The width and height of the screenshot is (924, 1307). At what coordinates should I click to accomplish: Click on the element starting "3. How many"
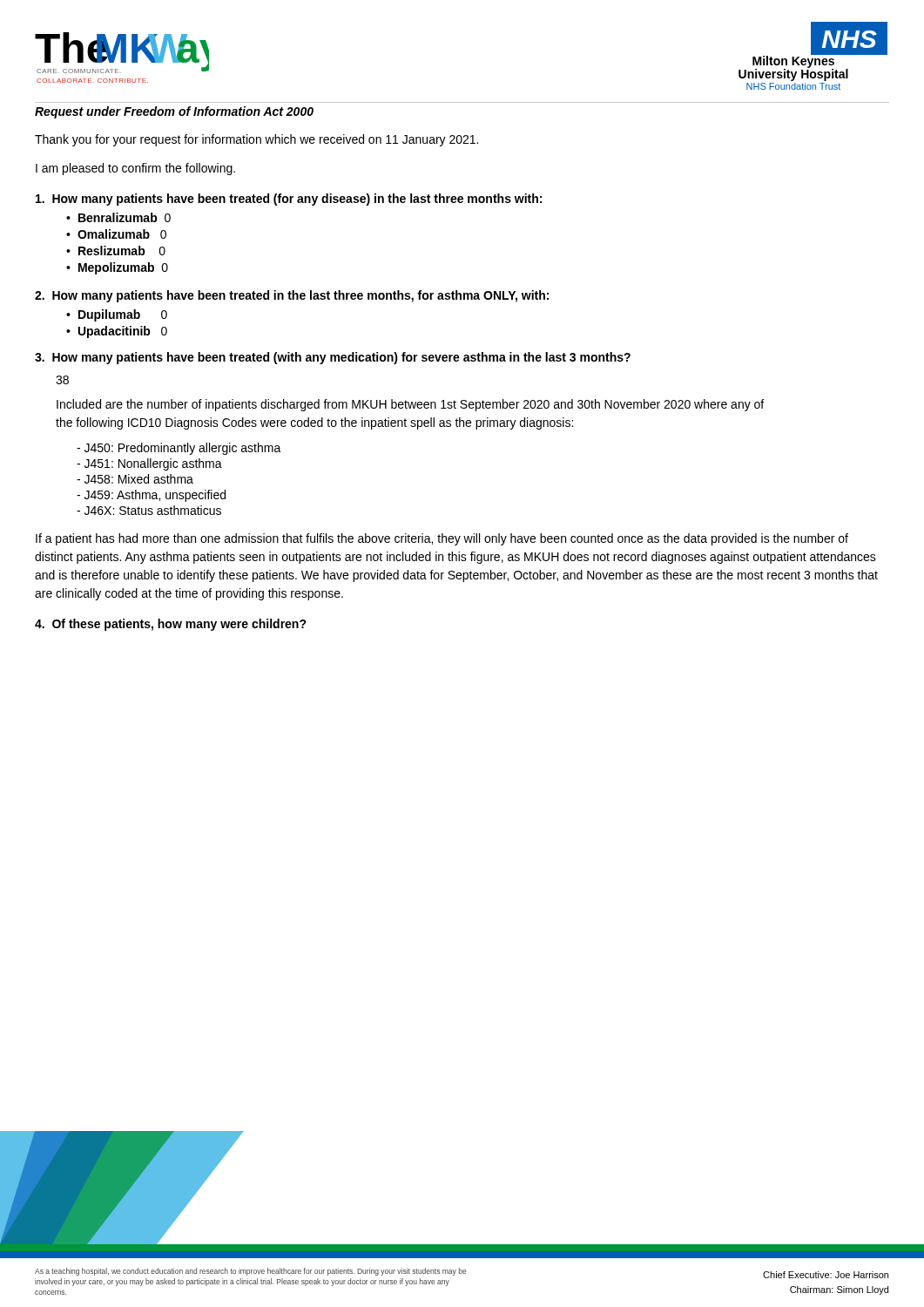[333, 357]
